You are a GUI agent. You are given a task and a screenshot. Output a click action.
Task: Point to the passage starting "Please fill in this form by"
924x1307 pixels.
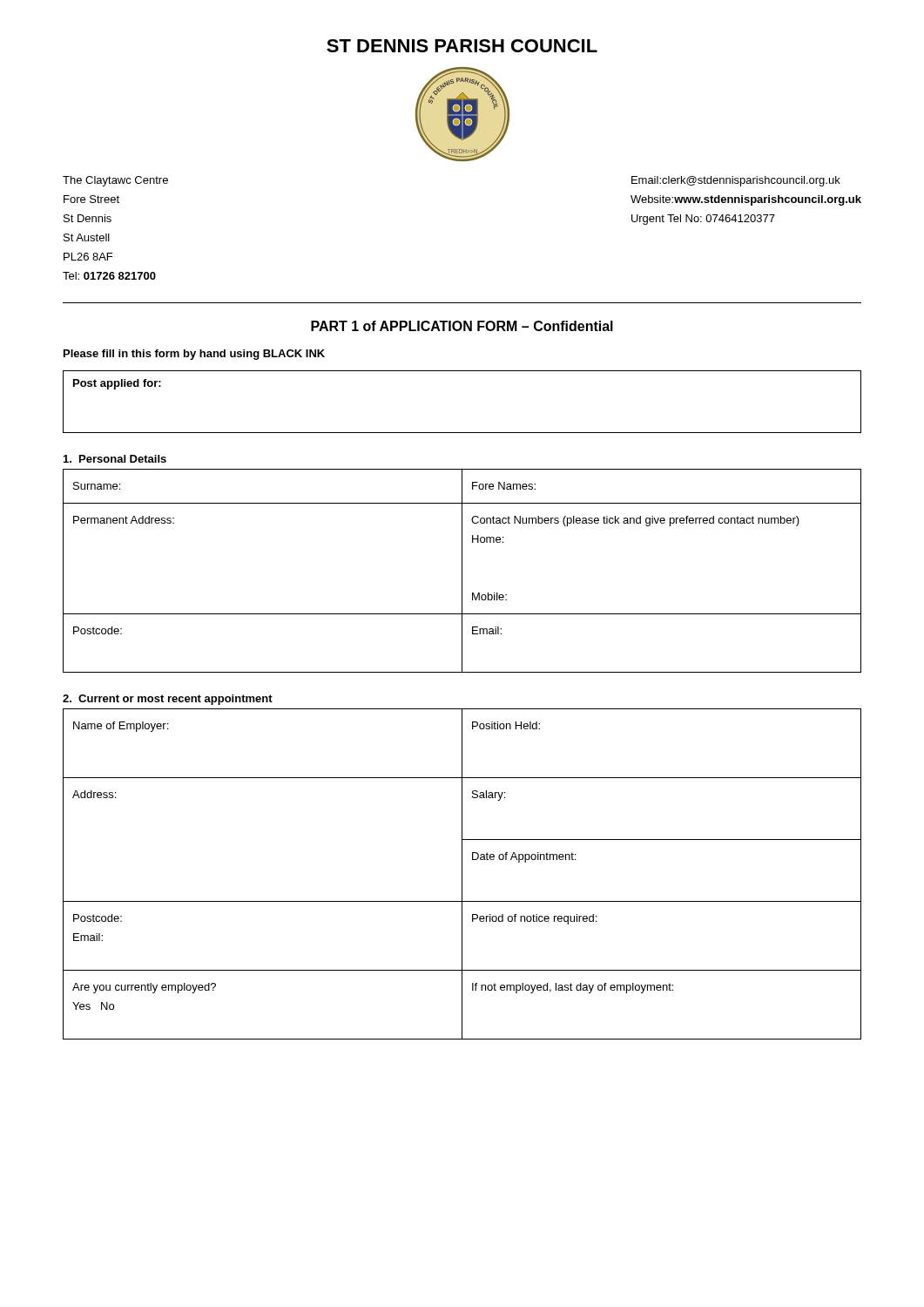[x=194, y=353]
